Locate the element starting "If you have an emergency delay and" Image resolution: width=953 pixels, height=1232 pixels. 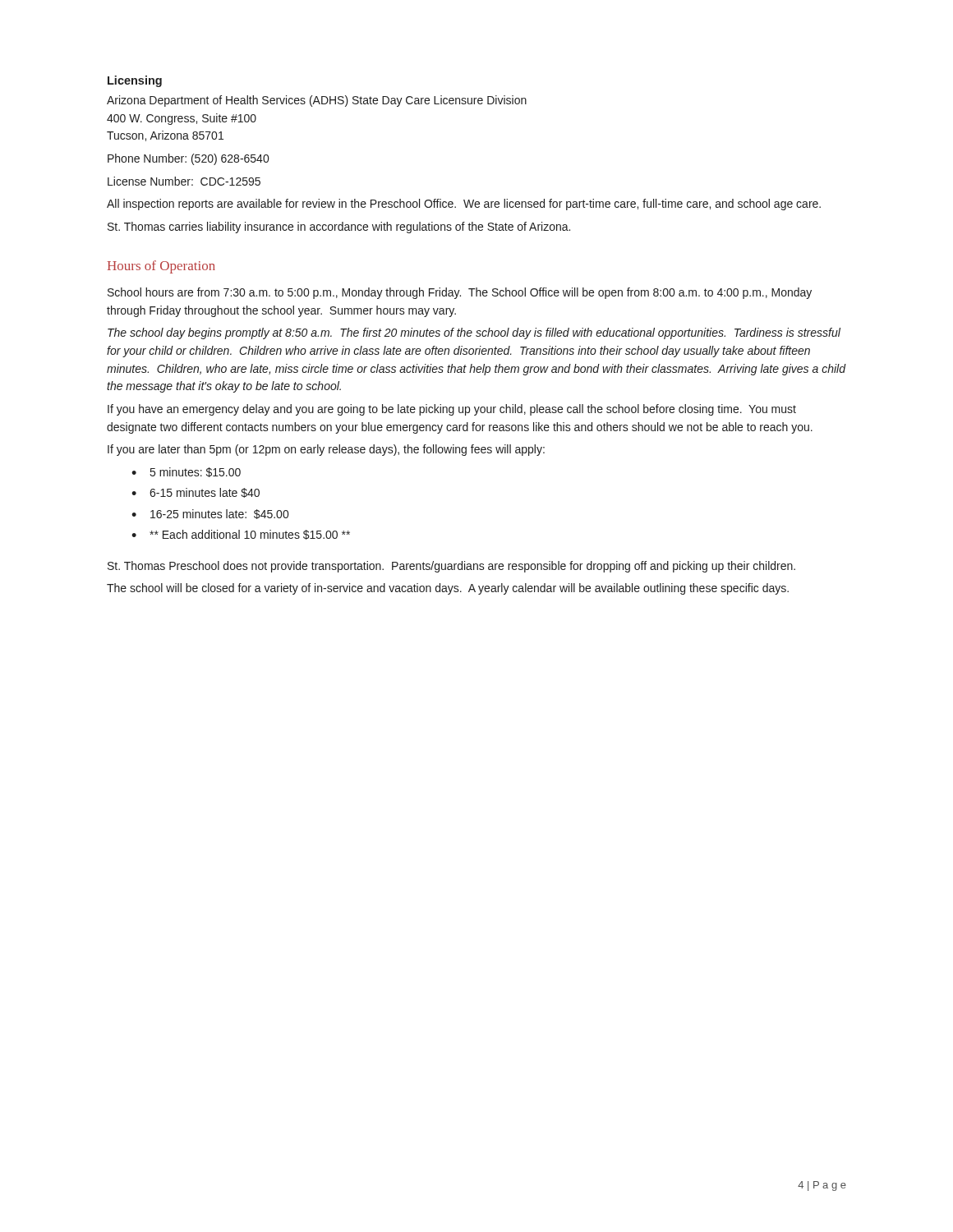pos(460,418)
